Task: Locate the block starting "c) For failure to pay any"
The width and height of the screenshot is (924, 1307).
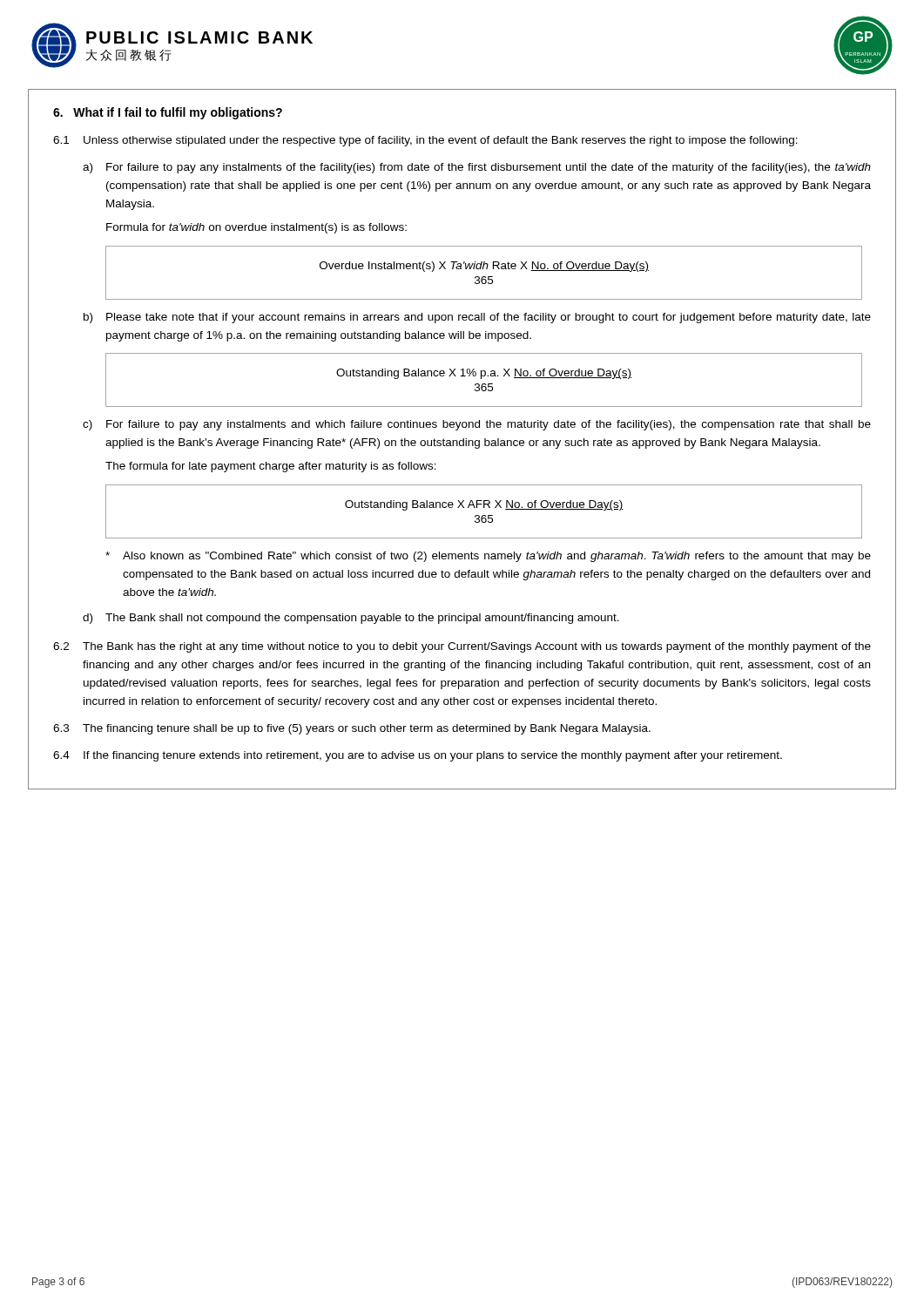Action: click(477, 434)
